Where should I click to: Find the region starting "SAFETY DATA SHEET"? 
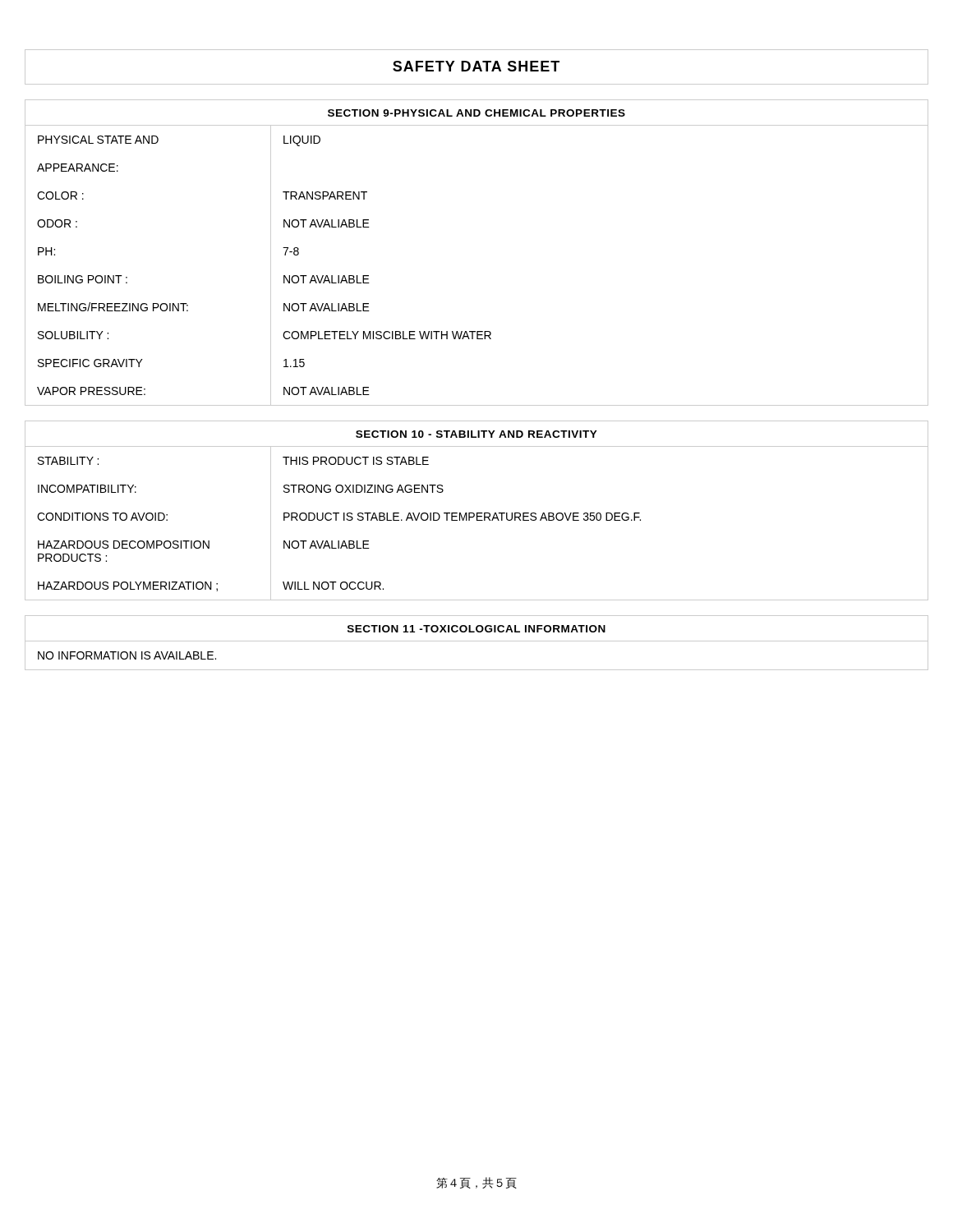(x=476, y=67)
